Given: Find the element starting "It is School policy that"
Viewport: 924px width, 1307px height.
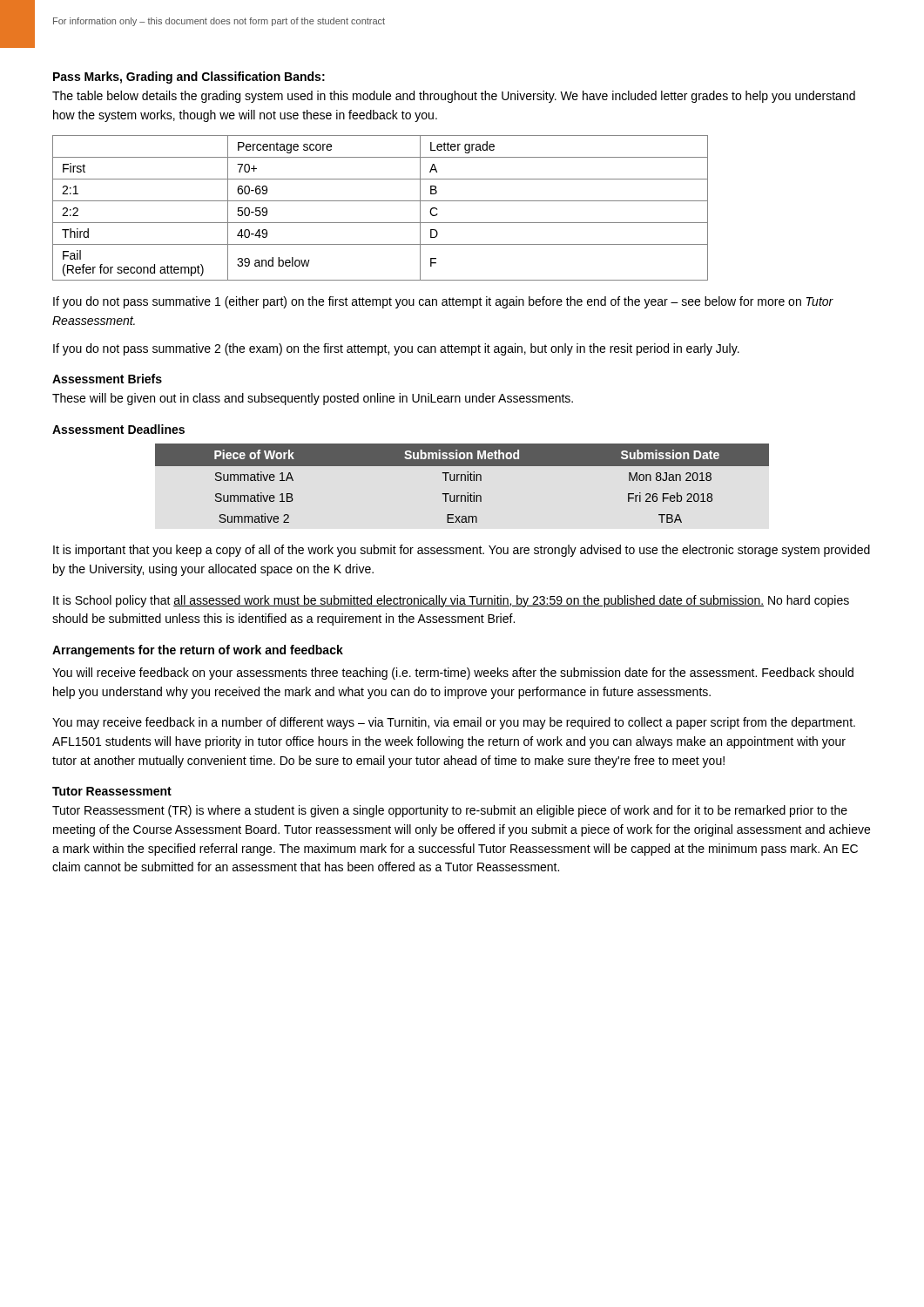Looking at the screenshot, I should click(451, 609).
